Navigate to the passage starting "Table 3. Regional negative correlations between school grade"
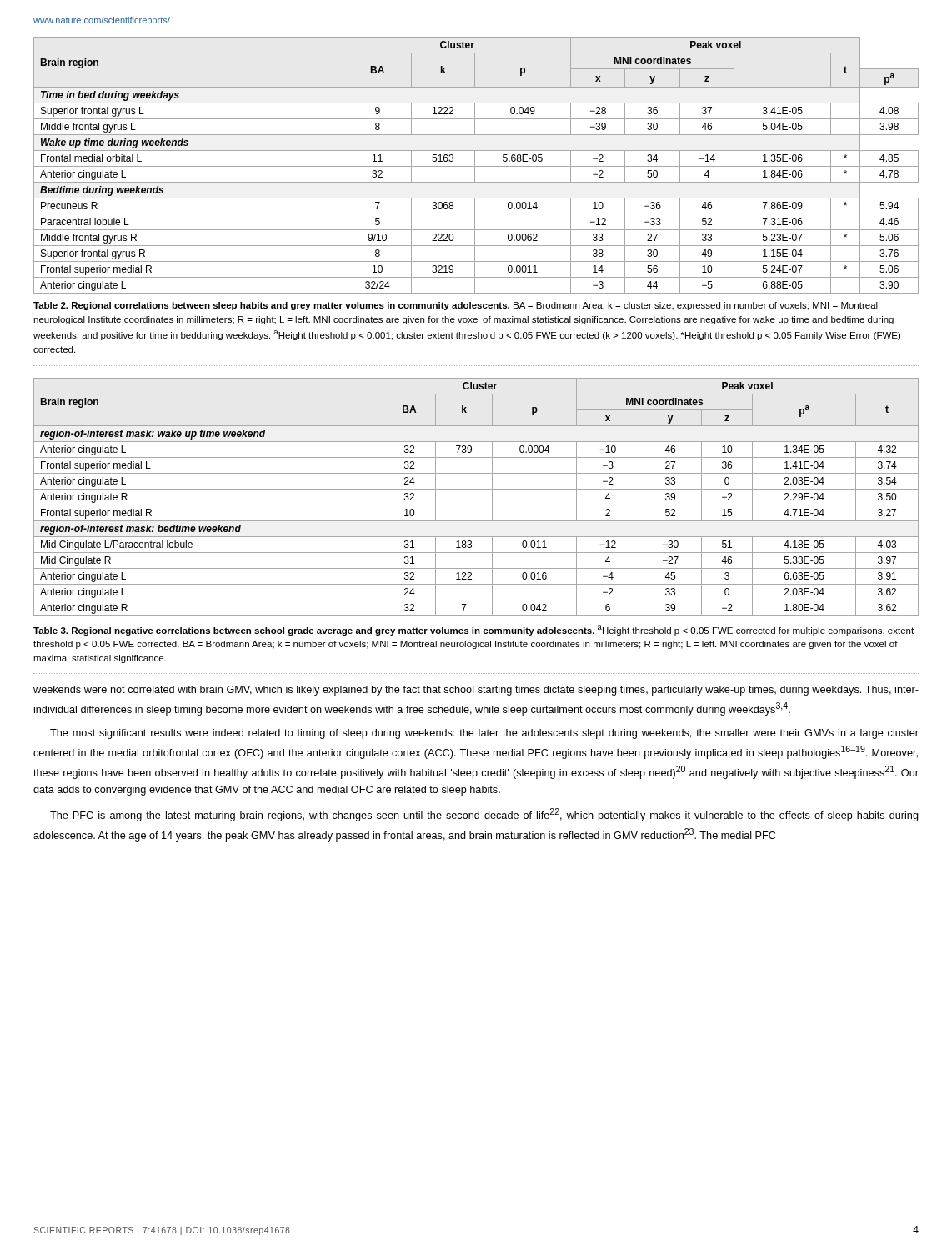 pyautogui.click(x=474, y=642)
